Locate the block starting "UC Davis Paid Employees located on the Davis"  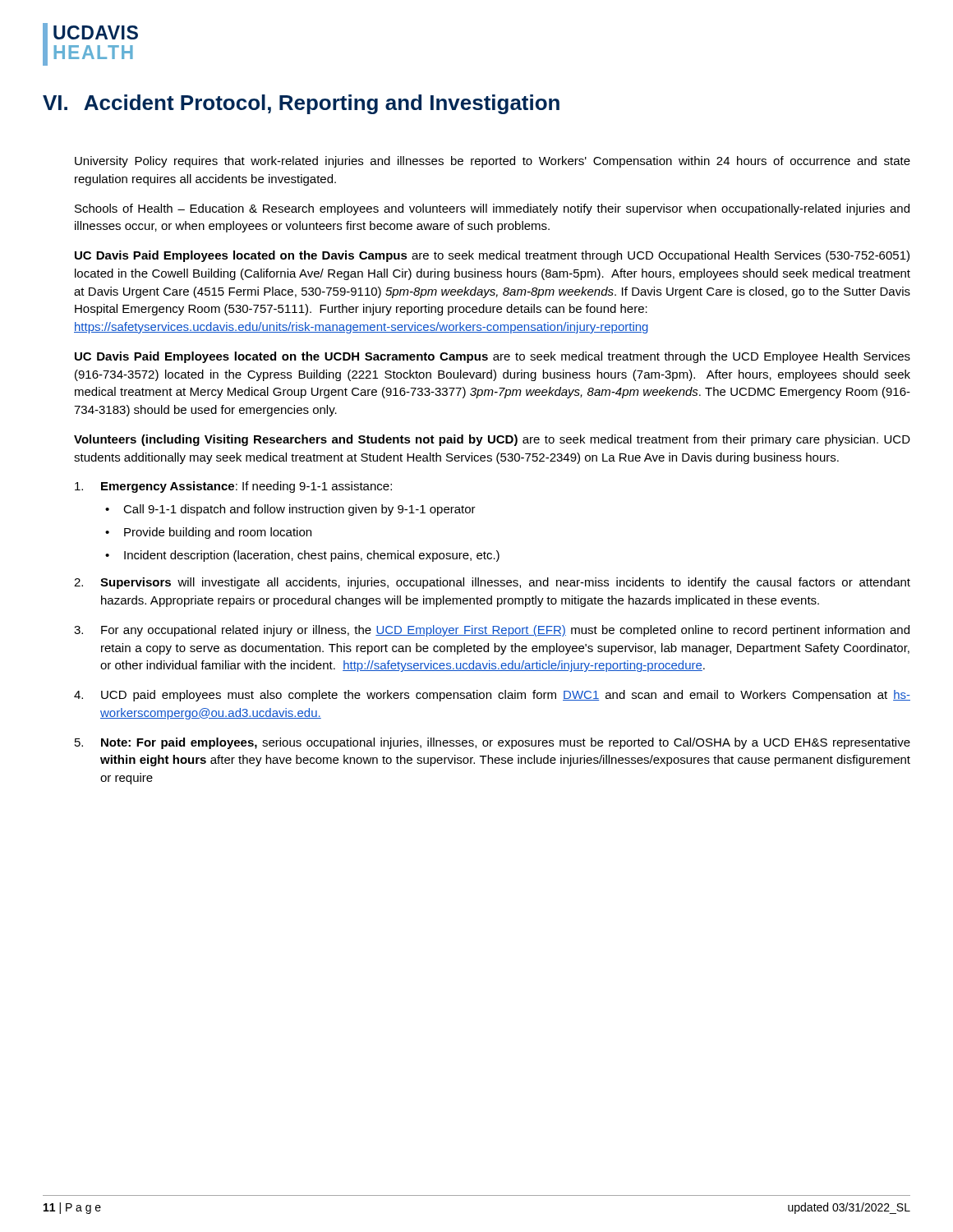point(492,291)
